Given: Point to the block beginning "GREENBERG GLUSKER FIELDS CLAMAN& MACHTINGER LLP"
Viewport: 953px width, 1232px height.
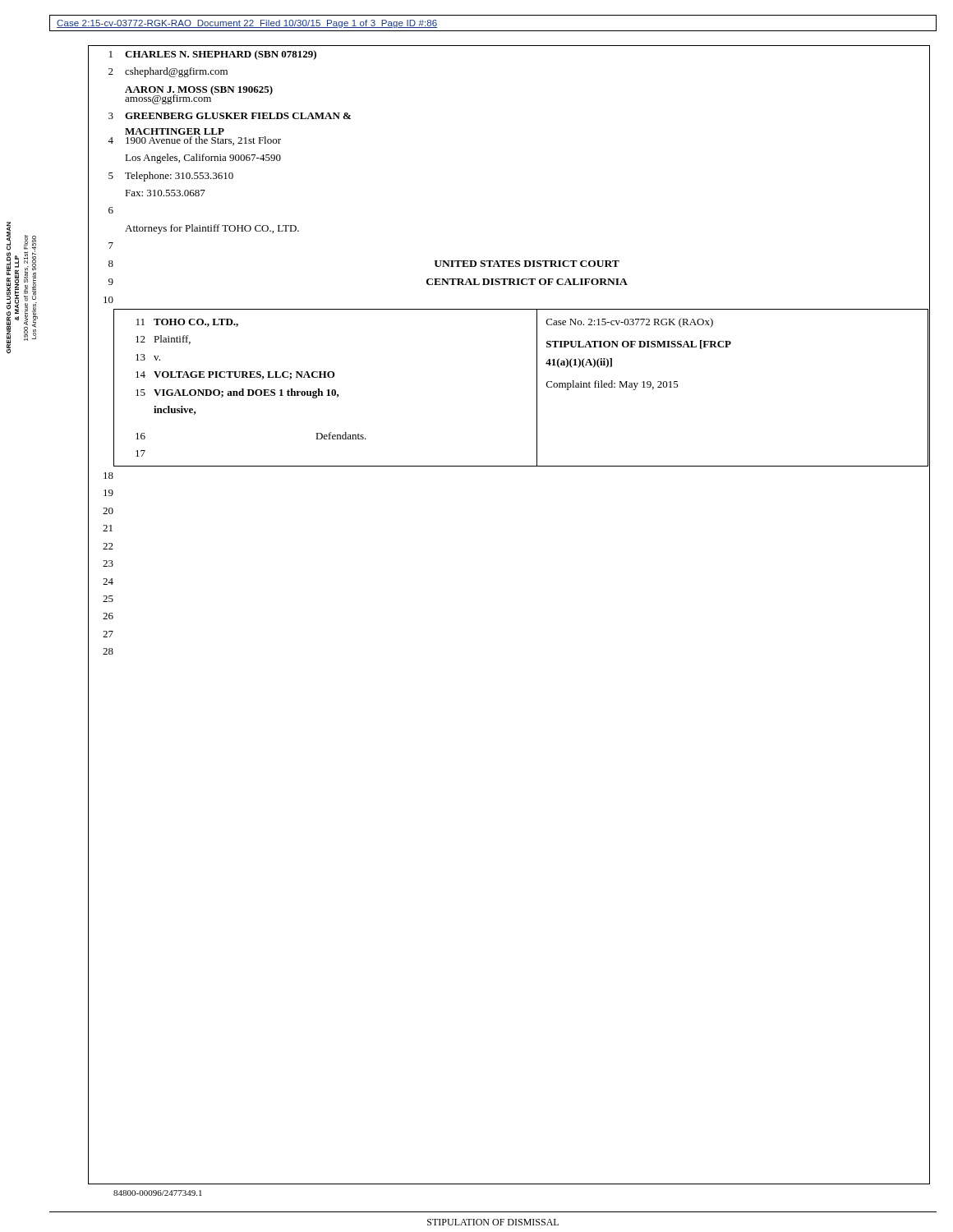Looking at the screenshot, I should click(x=21, y=288).
